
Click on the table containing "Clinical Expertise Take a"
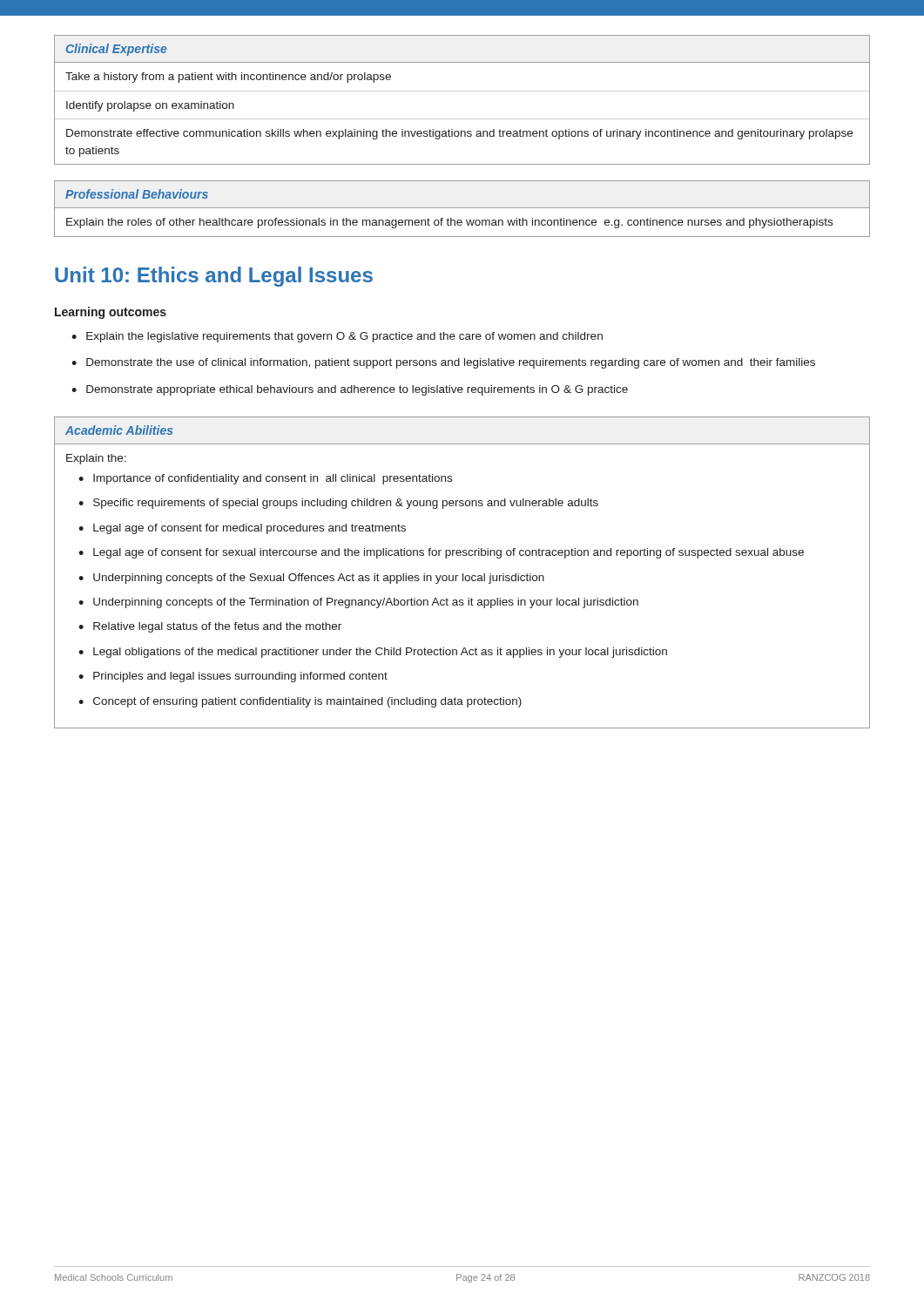[x=462, y=100]
